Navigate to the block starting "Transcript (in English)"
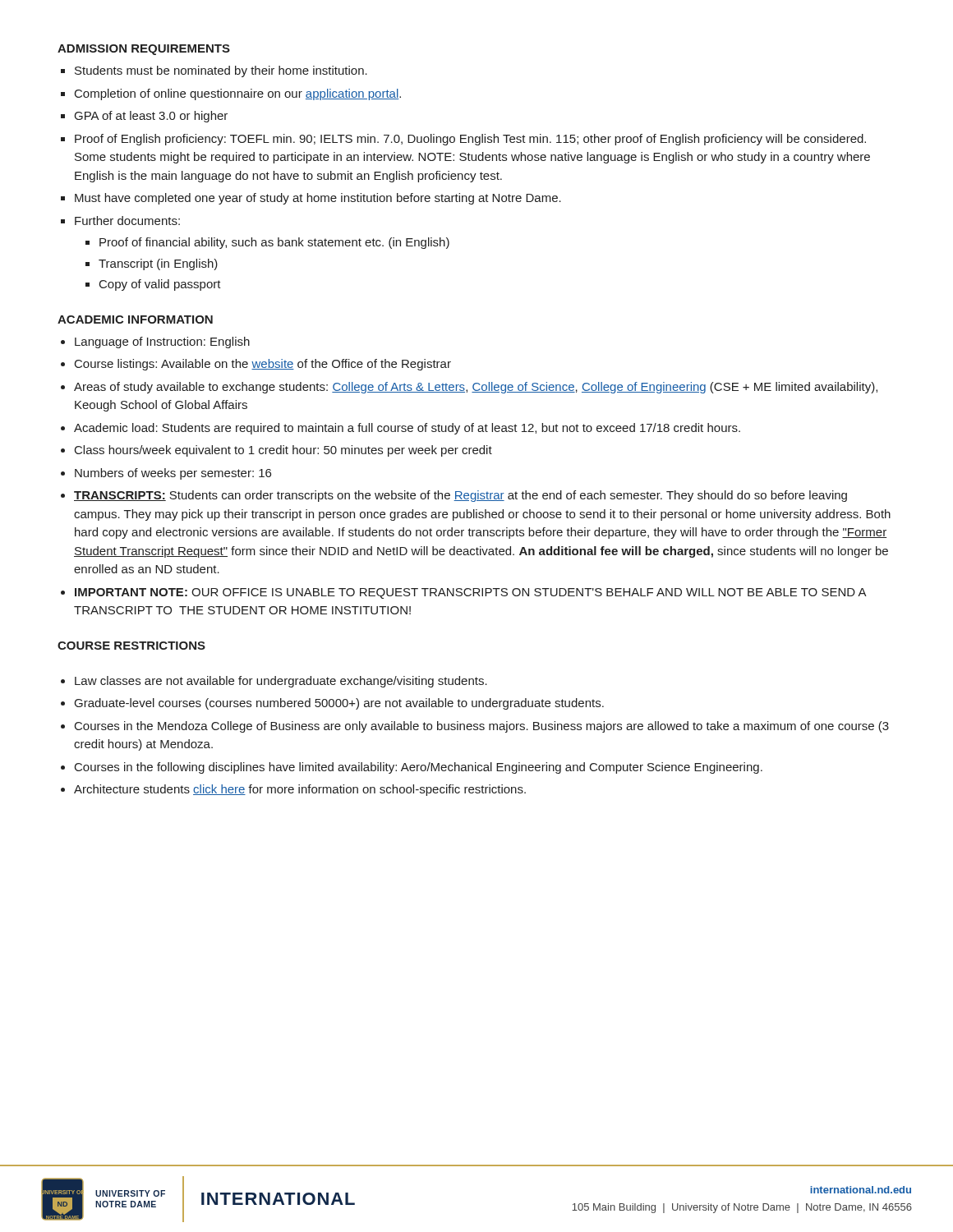This screenshot has height=1232, width=953. (x=158, y=264)
